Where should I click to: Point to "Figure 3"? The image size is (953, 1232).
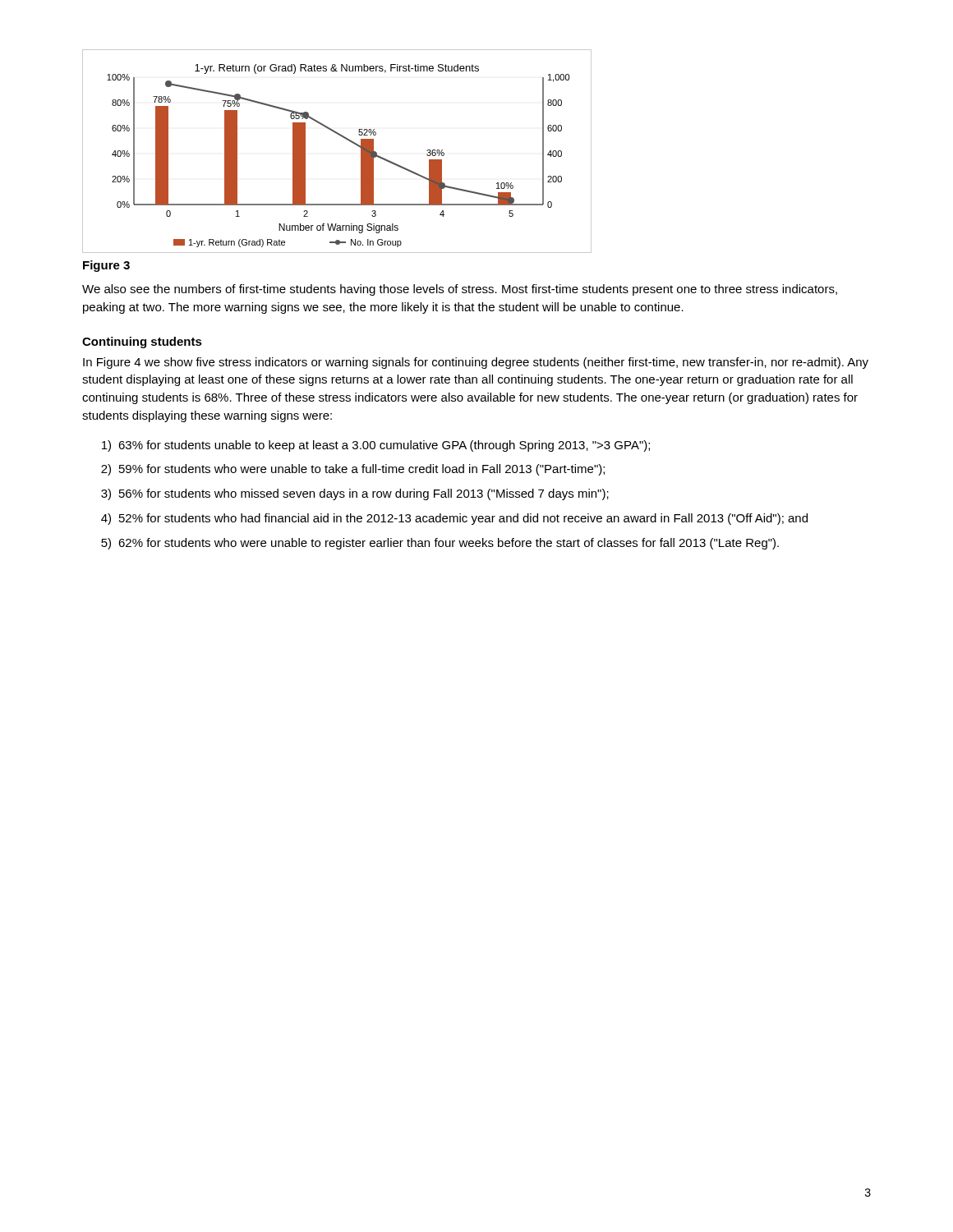106,265
